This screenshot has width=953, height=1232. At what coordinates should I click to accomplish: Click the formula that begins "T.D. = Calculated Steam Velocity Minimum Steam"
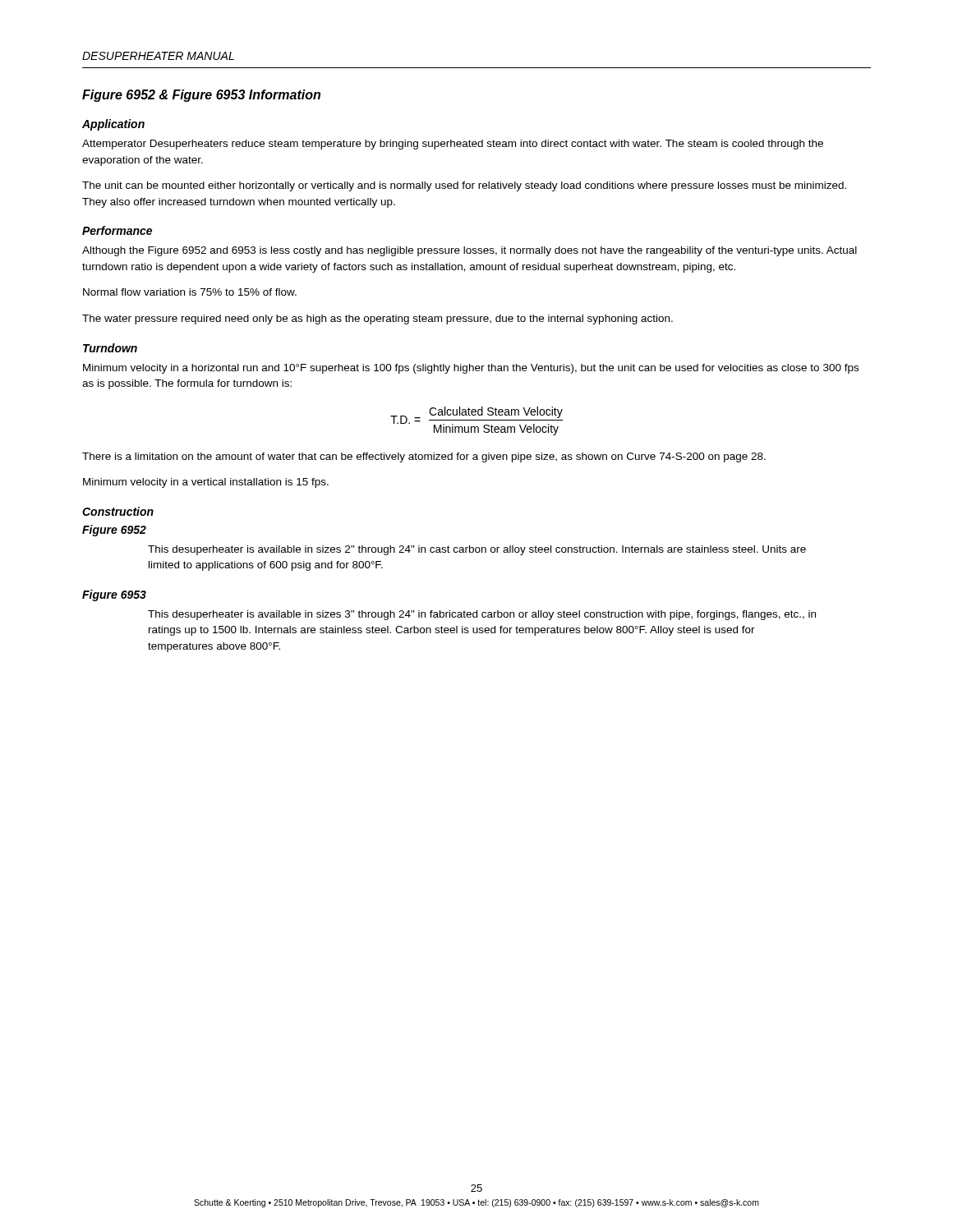[x=476, y=420]
